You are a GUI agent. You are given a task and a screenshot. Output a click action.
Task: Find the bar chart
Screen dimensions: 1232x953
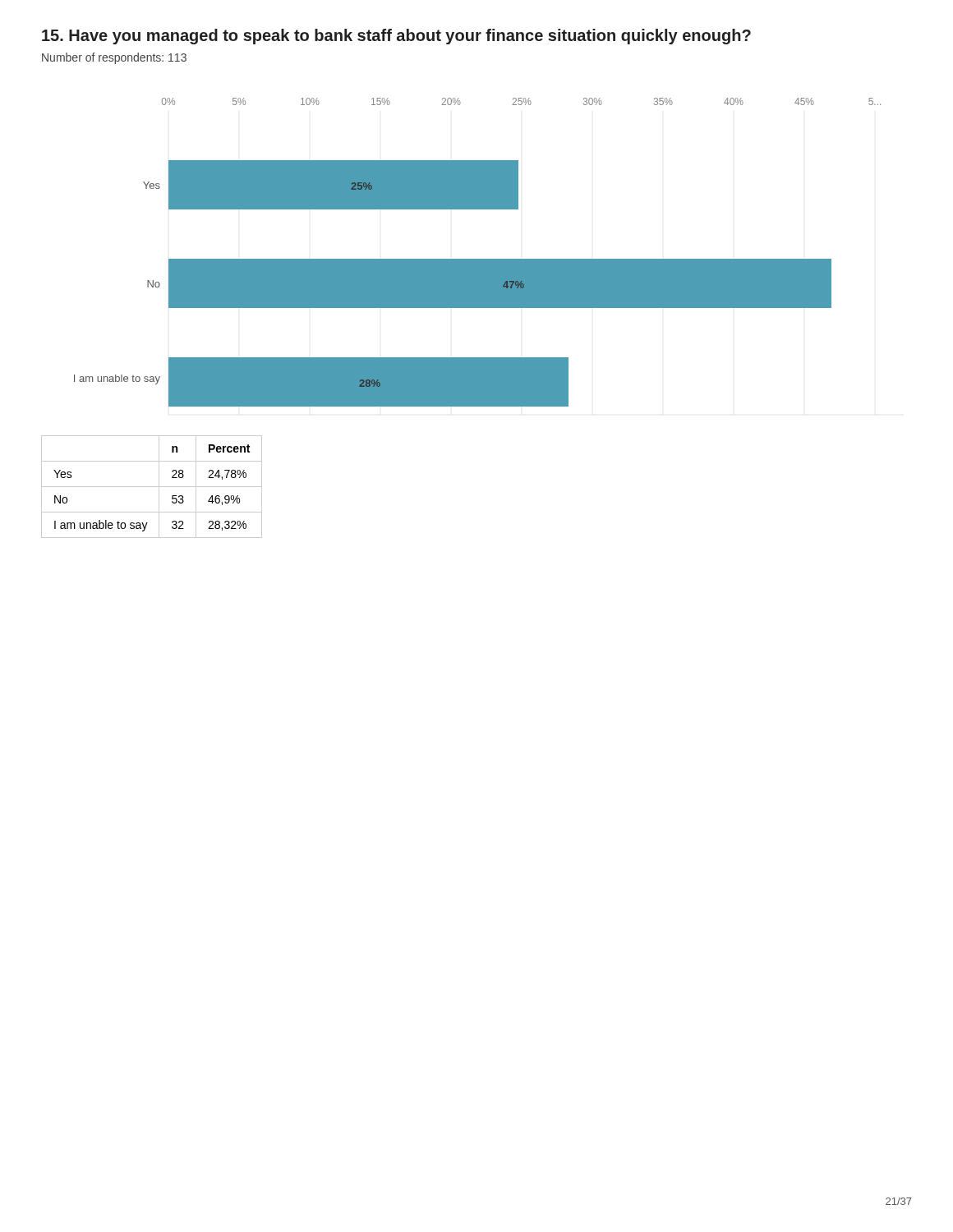click(x=476, y=265)
